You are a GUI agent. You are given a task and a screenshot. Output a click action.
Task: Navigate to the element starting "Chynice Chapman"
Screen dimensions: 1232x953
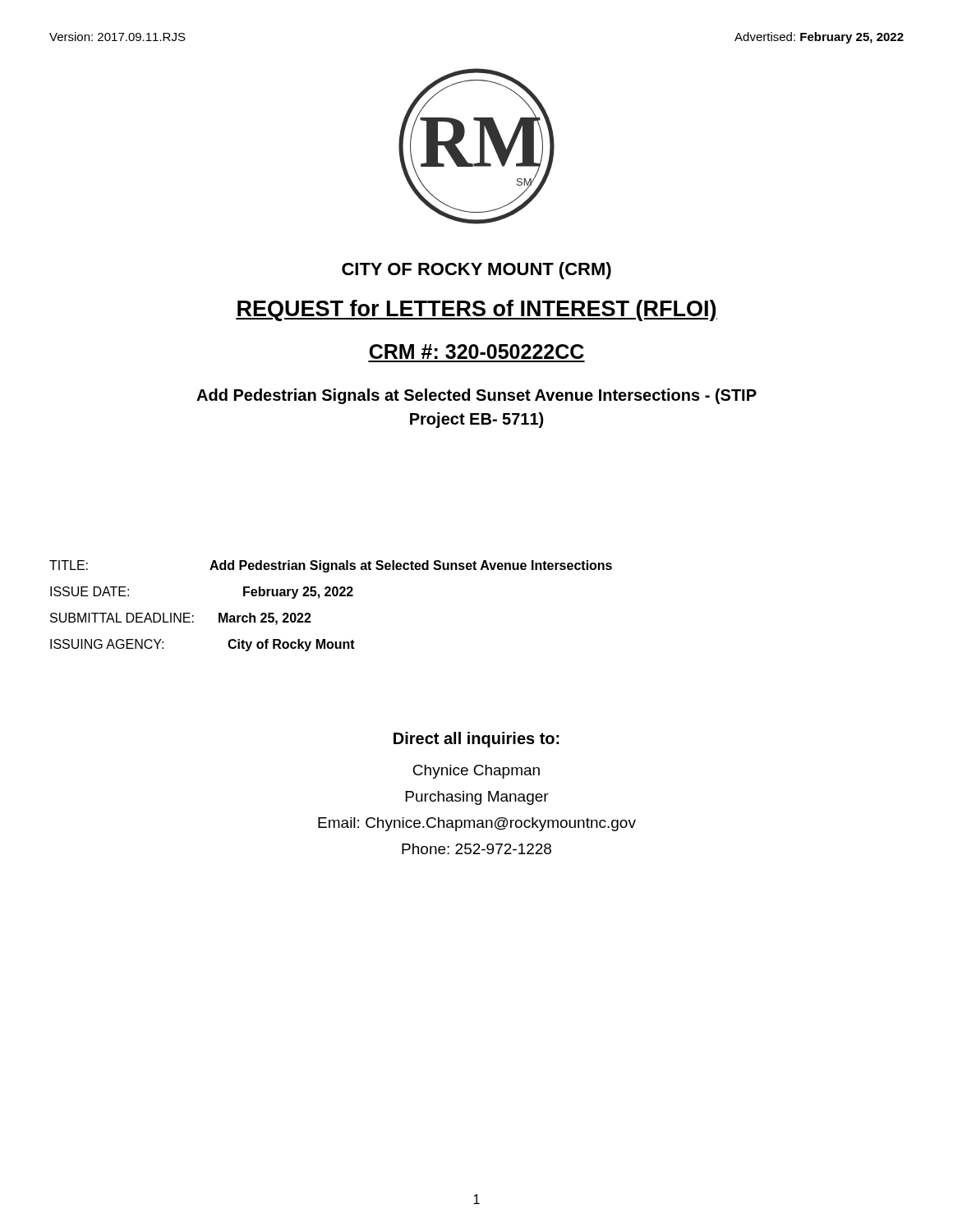click(x=476, y=770)
